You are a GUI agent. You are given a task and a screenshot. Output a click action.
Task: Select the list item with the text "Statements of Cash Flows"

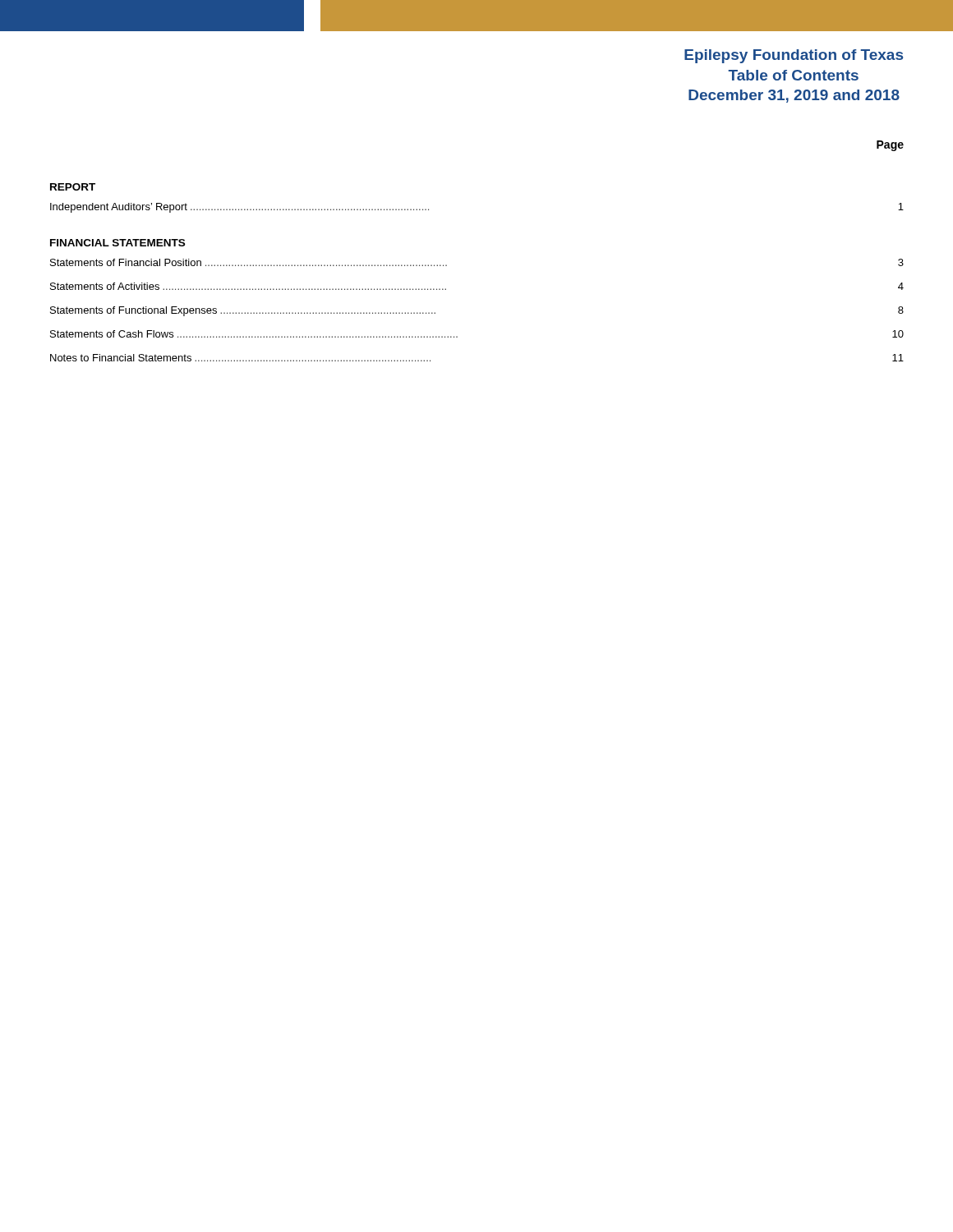(110, 334)
